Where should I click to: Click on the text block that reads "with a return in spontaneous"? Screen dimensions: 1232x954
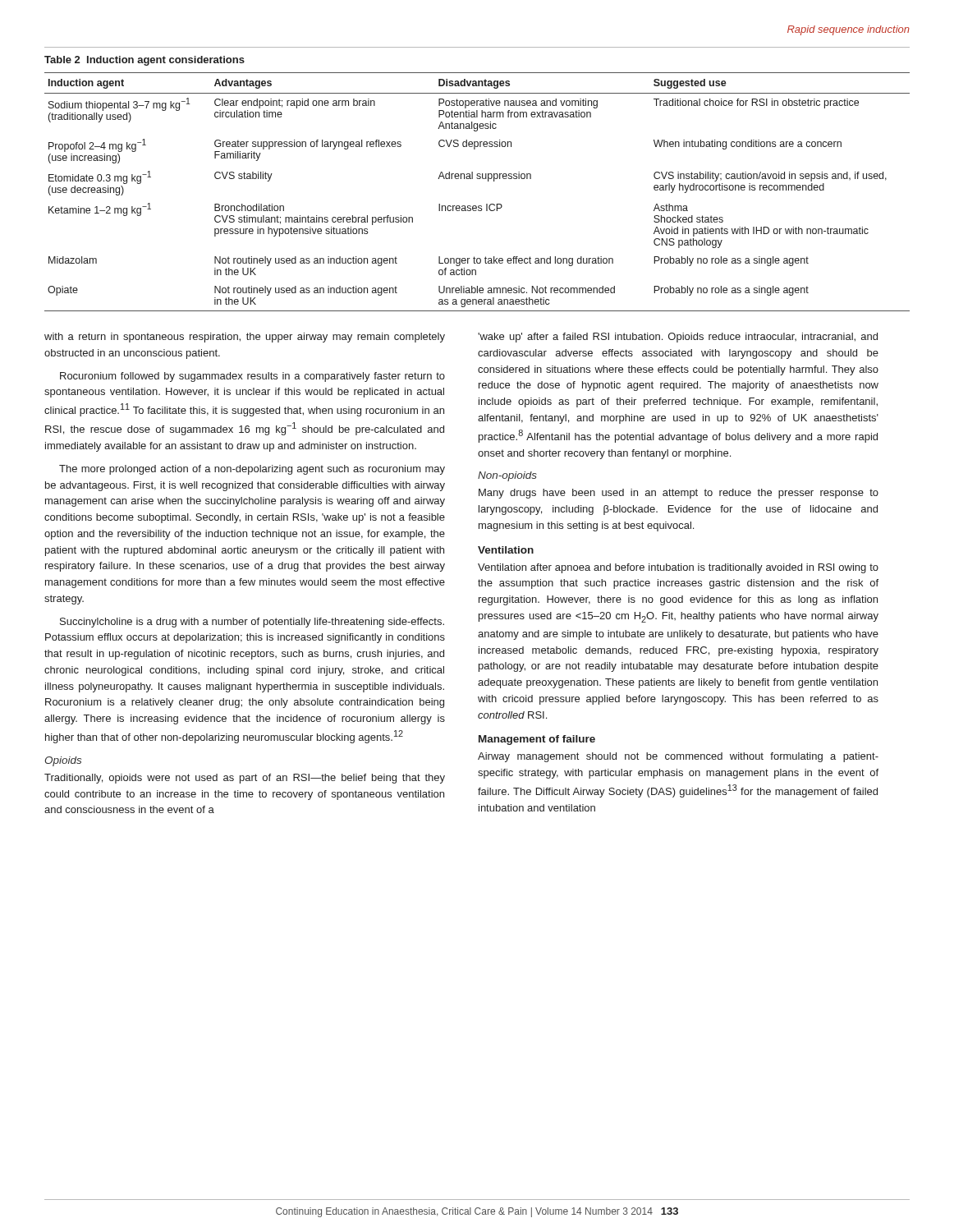(x=245, y=537)
